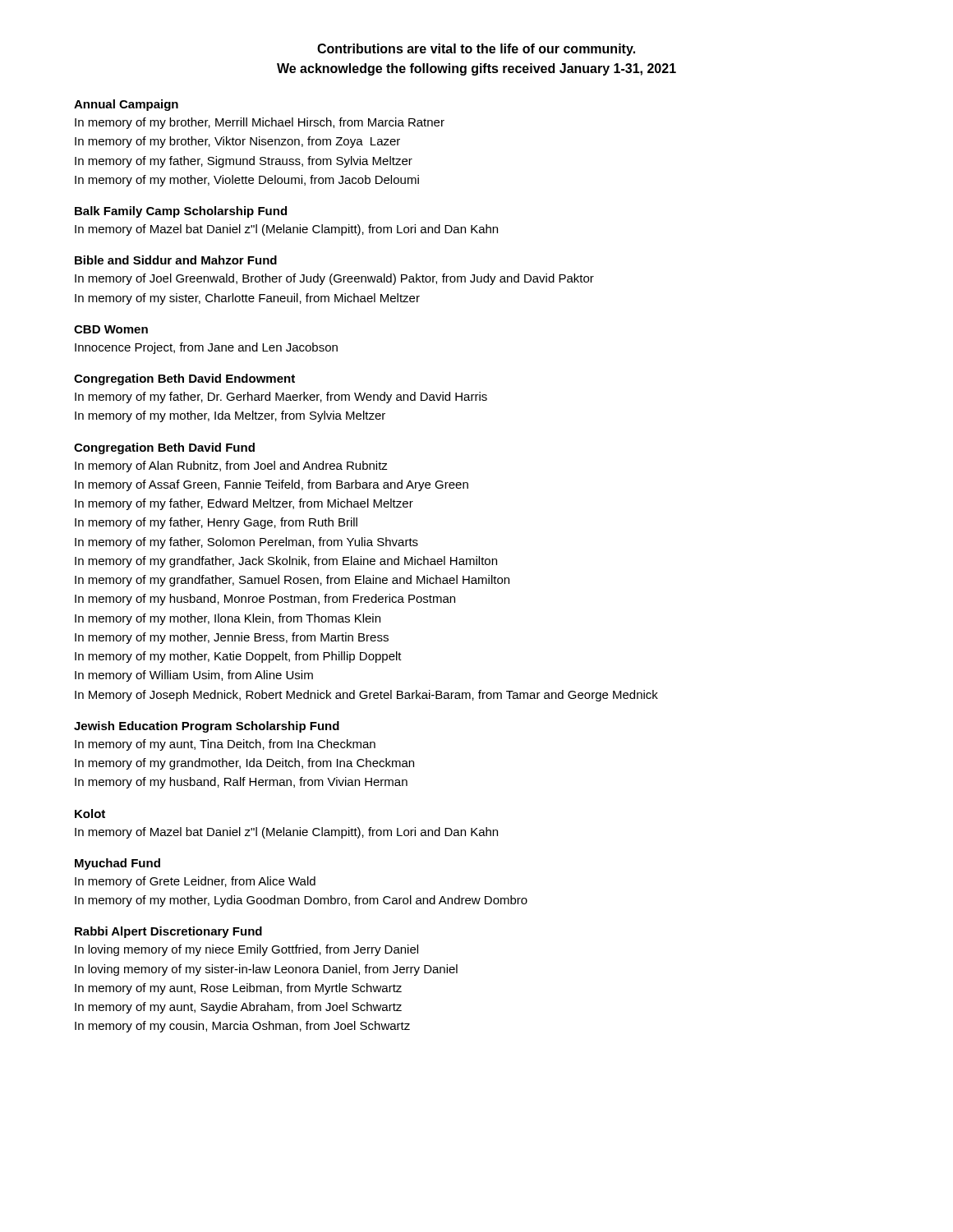Find "Rabbi Alpert Discretionary Fund" on this page
The height and width of the screenshot is (1232, 953).
[168, 931]
